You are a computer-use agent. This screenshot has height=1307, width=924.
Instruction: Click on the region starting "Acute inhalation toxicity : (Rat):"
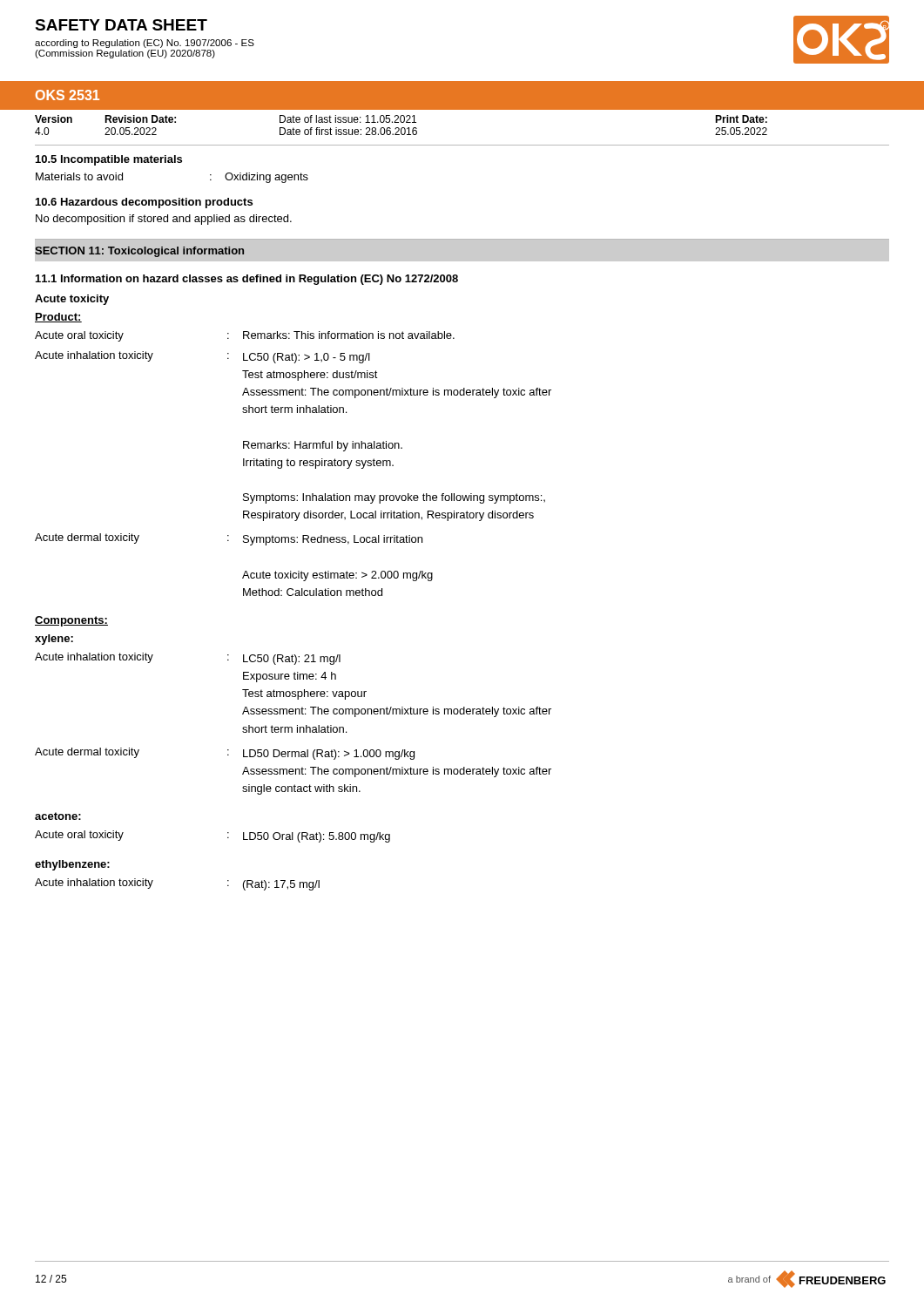tap(95, 884)
